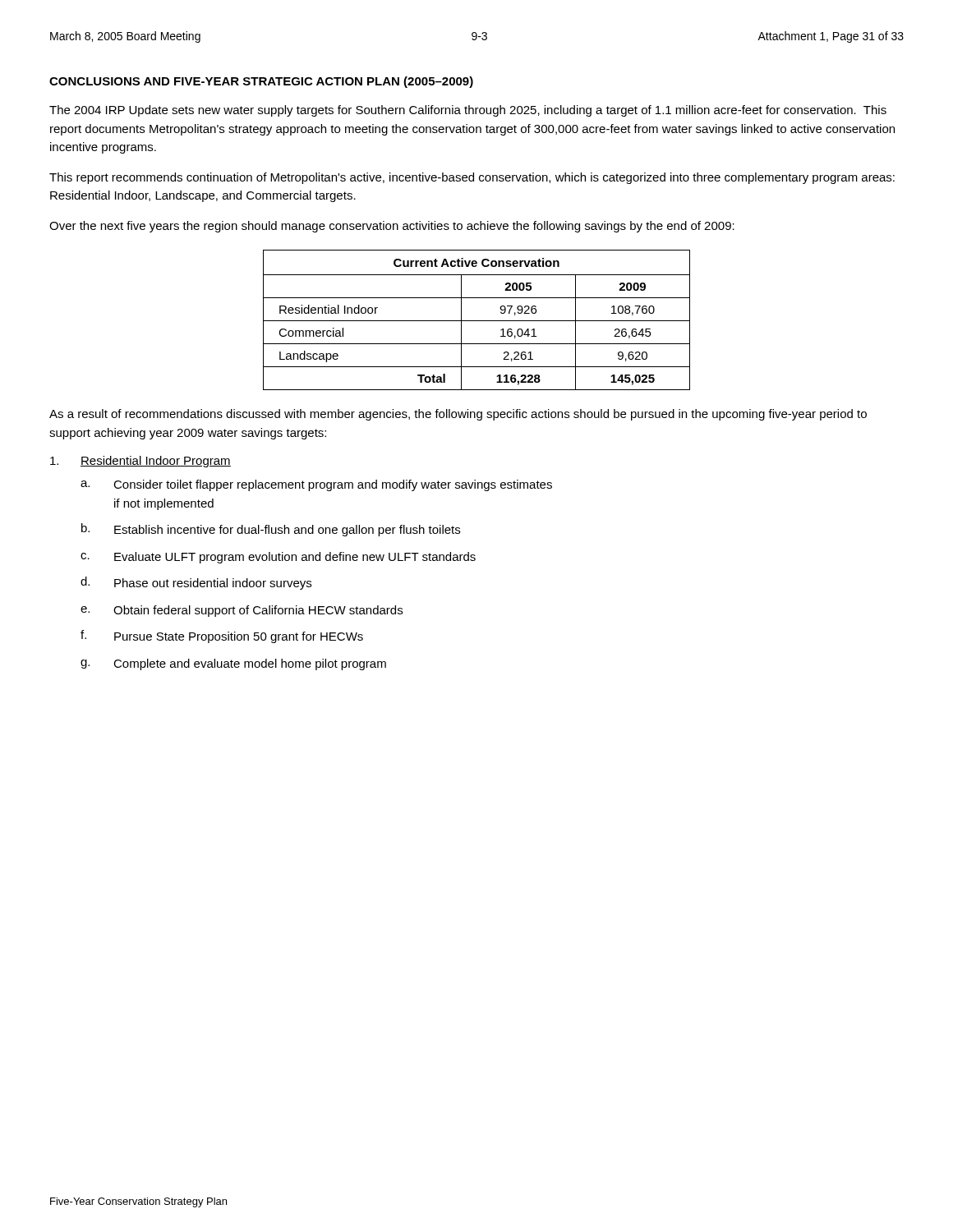Select the region starting "f. Pursue State Proposition 50"
The width and height of the screenshot is (953, 1232).
(x=222, y=637)
